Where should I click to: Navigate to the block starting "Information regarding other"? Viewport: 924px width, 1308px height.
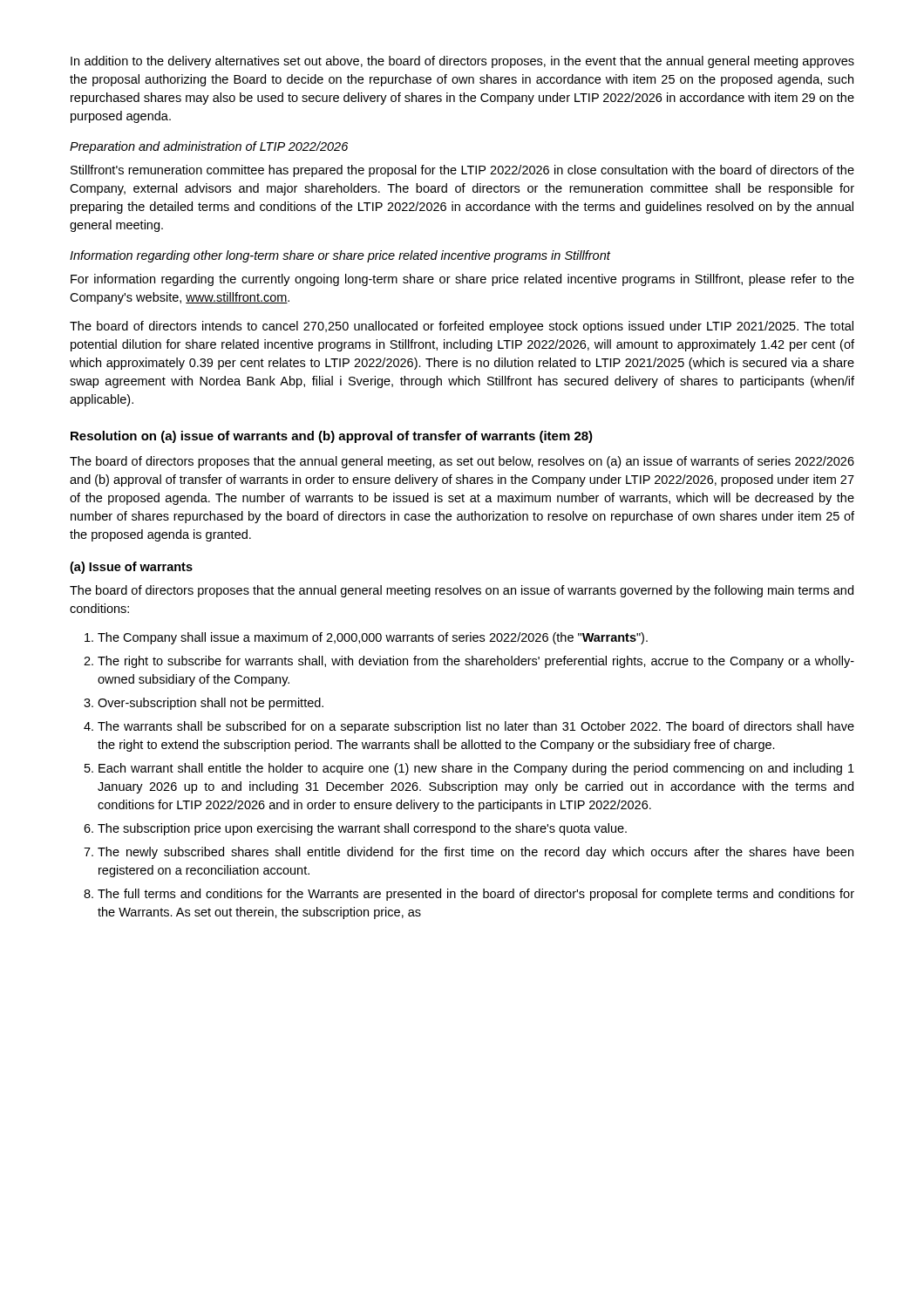[x=340, y=256]
